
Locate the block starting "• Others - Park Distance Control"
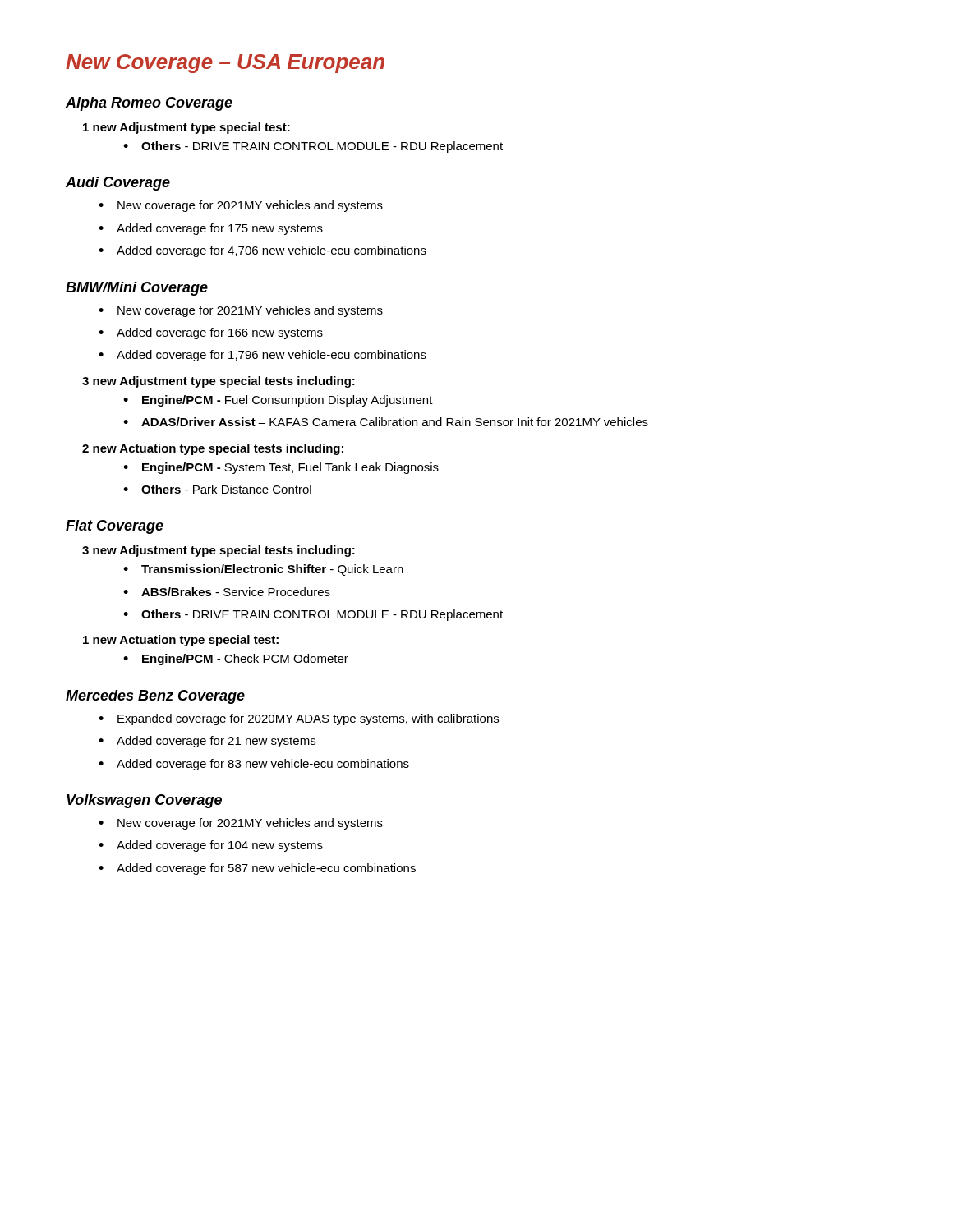pyautogui.click(x=218, y=490)
